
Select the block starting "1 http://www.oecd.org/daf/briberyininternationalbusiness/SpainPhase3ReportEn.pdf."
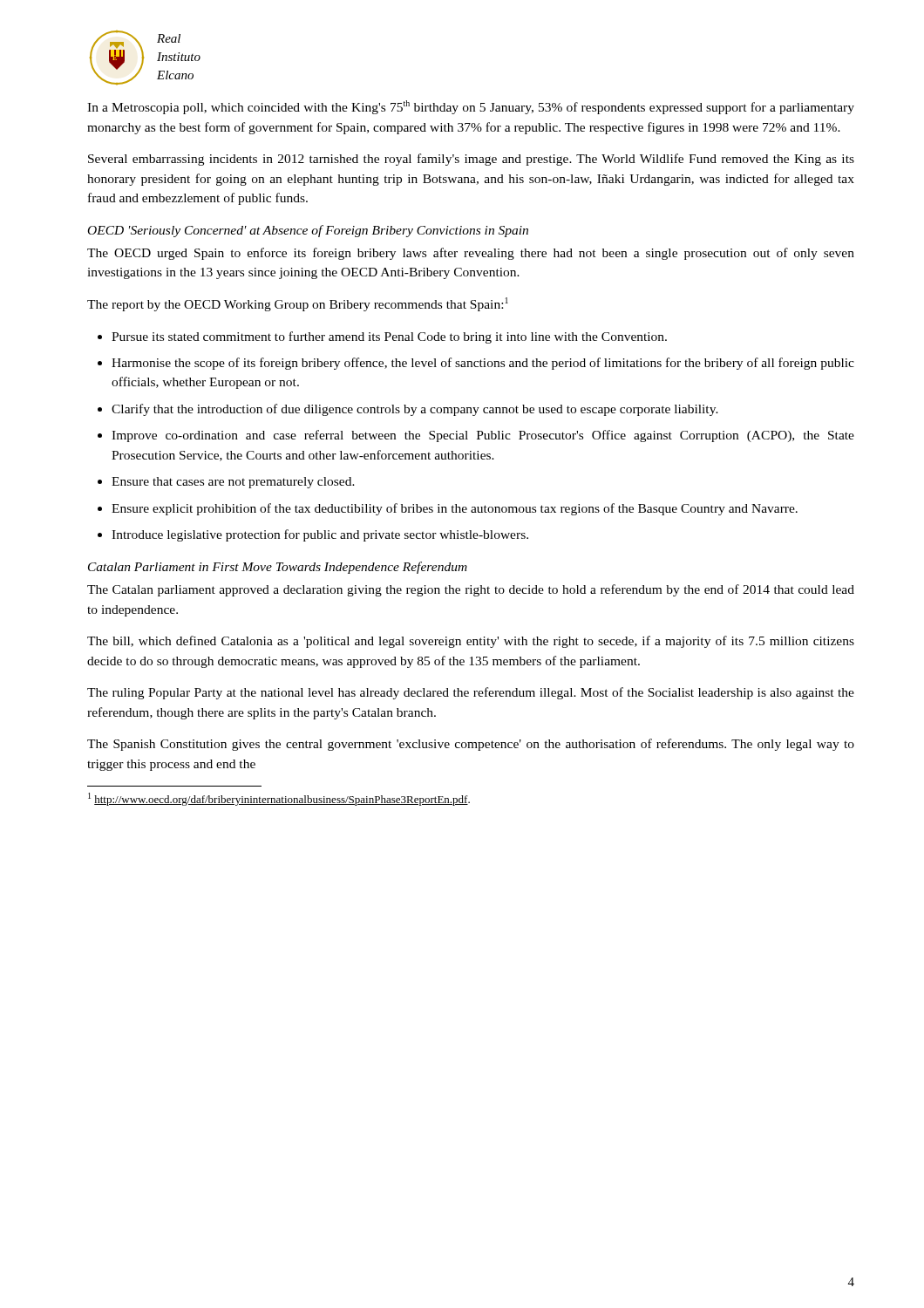[471, 797]
